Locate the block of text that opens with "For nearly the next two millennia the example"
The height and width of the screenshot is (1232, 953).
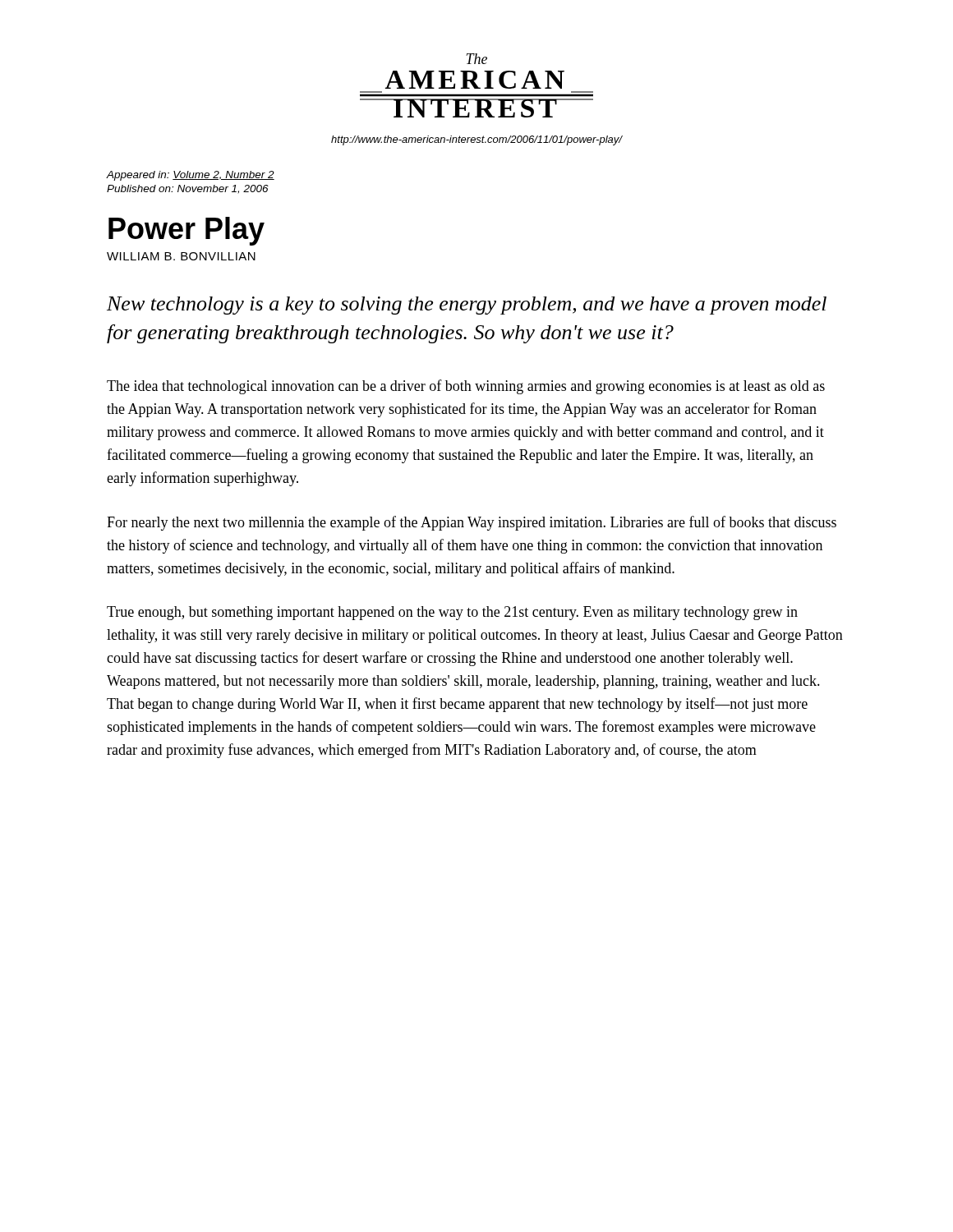click(472, 545)
